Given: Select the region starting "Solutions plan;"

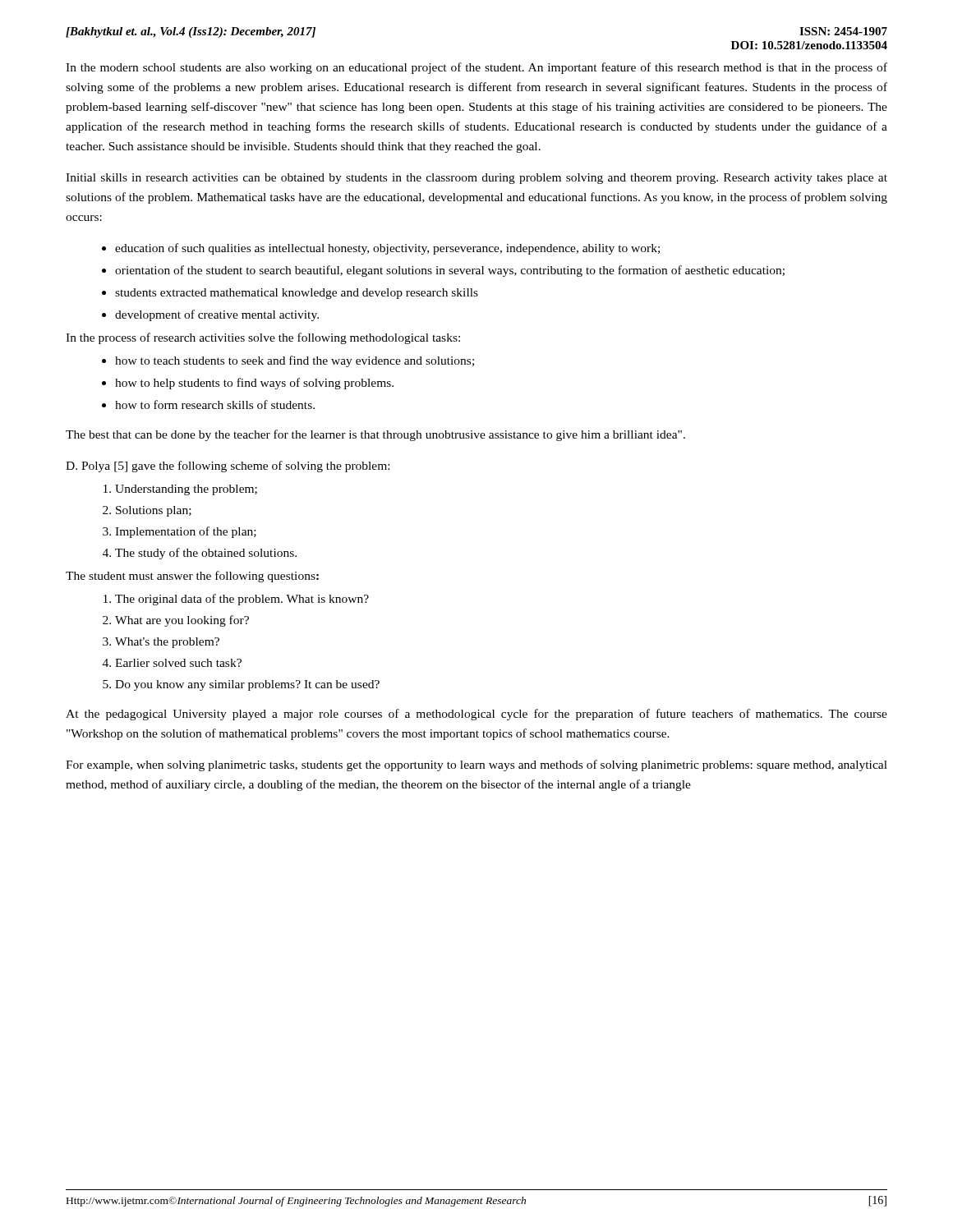Looking at the screenshot, I should [153, 510].
